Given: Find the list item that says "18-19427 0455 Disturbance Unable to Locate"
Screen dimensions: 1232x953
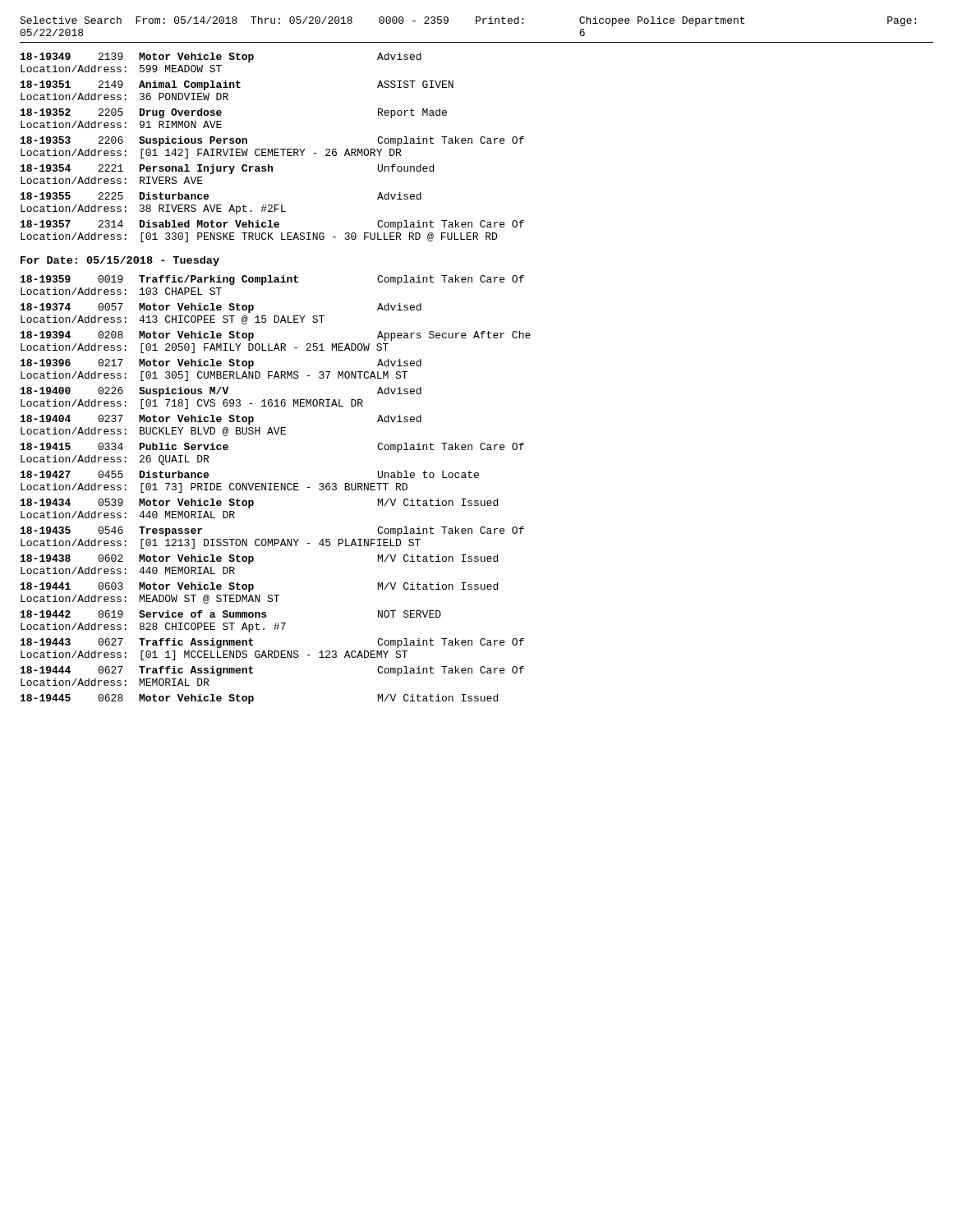Looking at the screenshot, I should click(476, 481).
